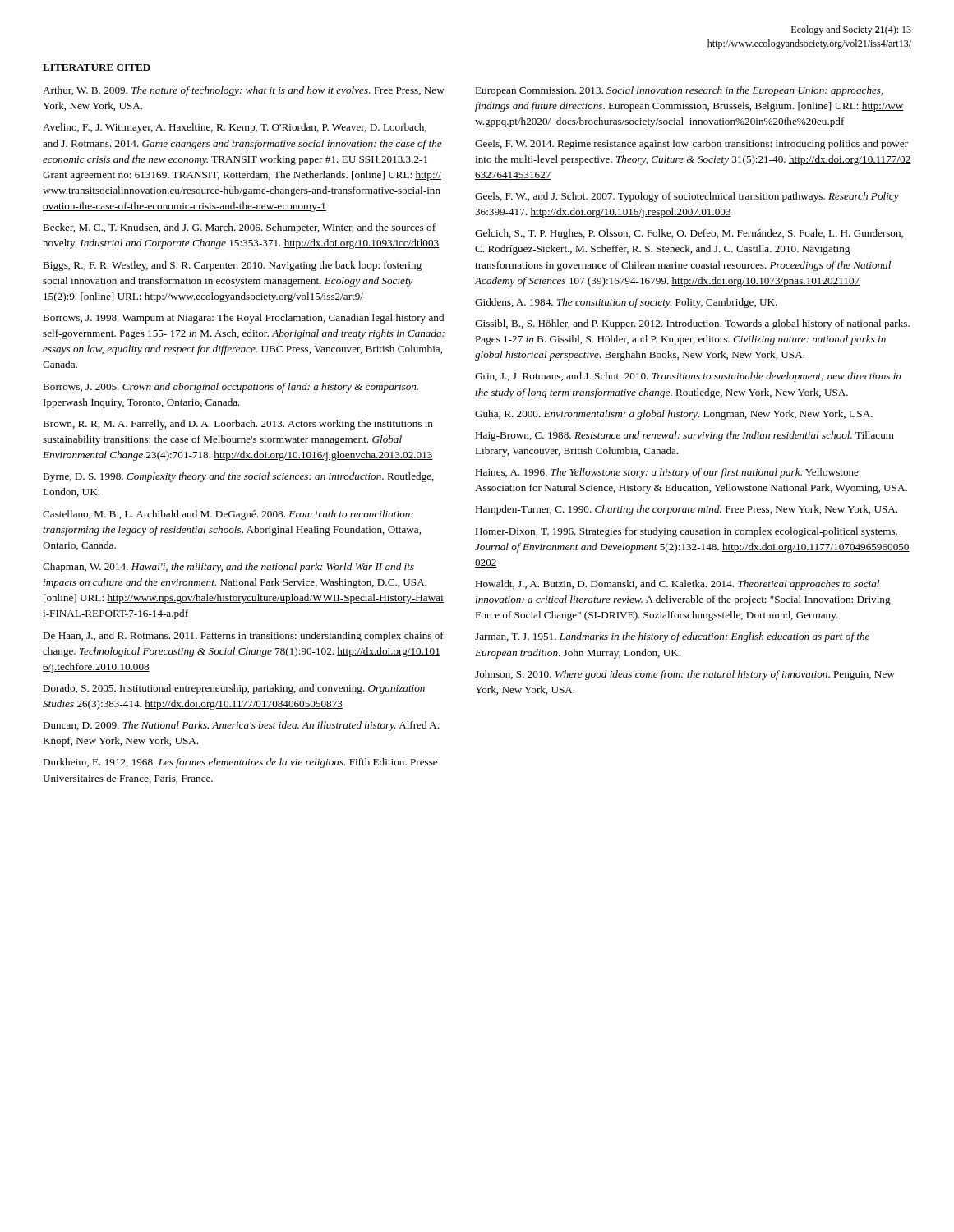The height and width of the screenshot is (1232, 954).
Task: Locate the passage starting "Byrne, D. S. 1998. Complexity"
Action: pyautogui.click(x=238, y=484)
